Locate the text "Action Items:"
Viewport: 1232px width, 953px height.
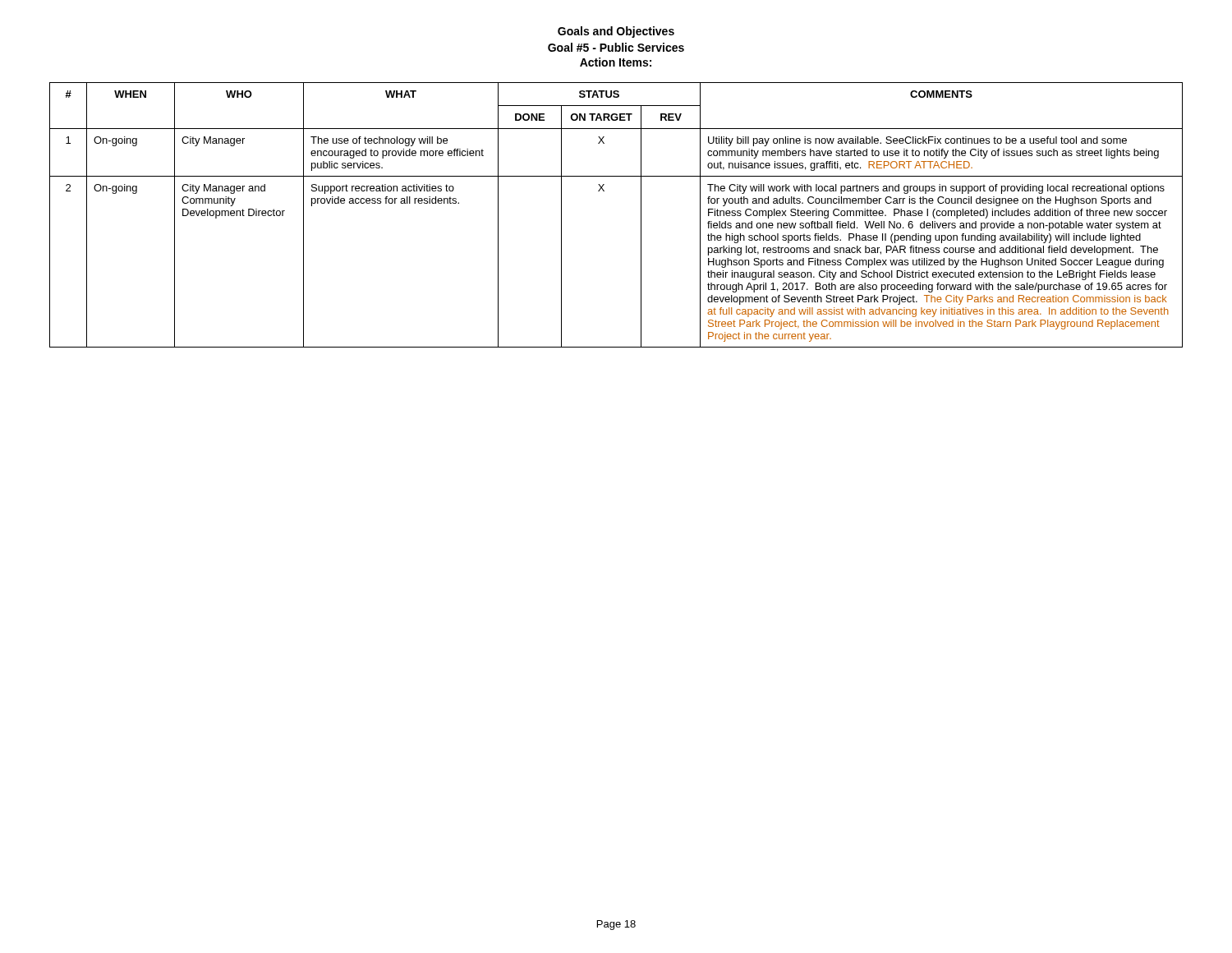[616, 62]
